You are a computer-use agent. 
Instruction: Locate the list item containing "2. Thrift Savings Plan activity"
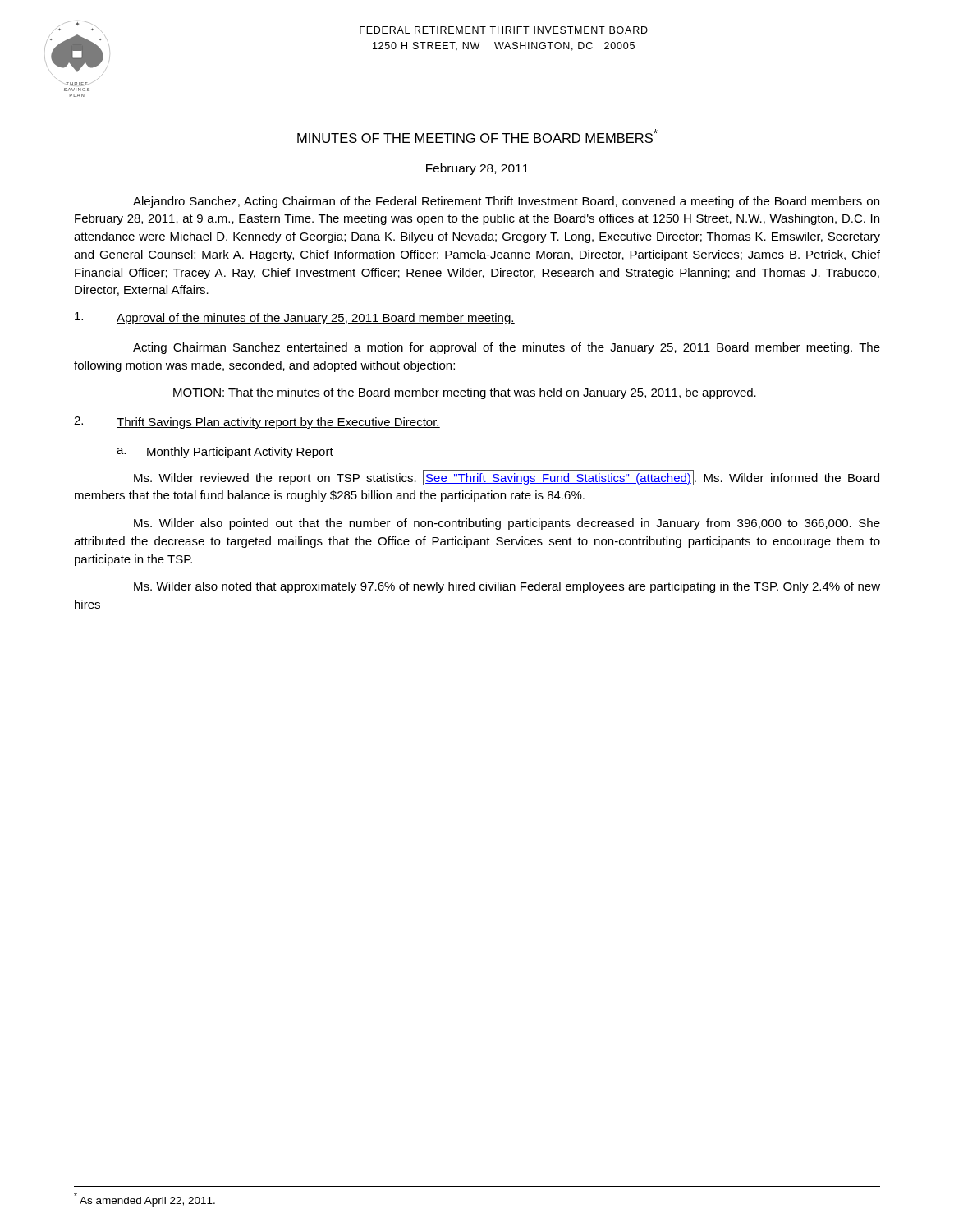point(257,422)
